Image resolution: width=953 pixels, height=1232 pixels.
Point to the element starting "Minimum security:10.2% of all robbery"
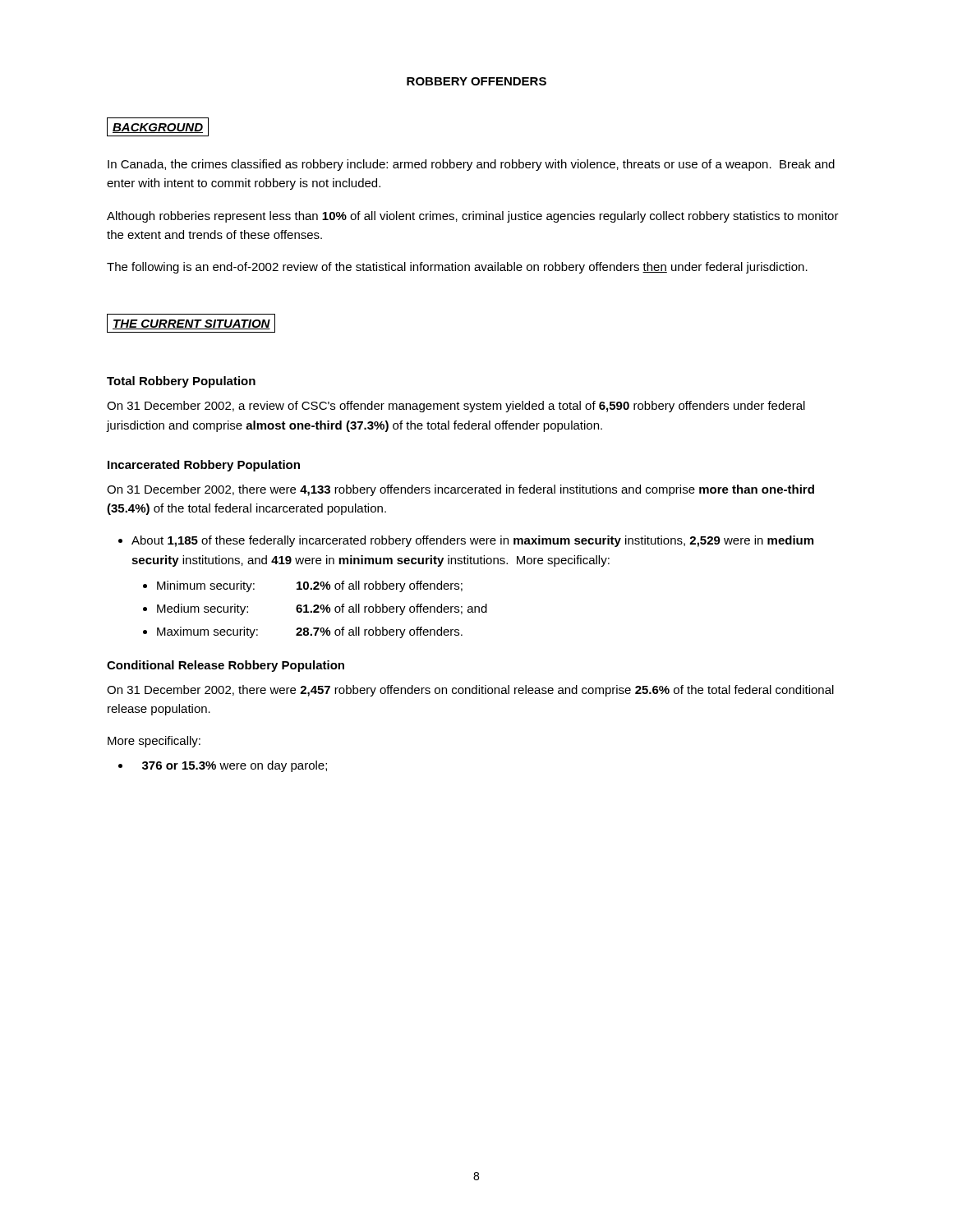pyautogui.click(x=310, y=585)
